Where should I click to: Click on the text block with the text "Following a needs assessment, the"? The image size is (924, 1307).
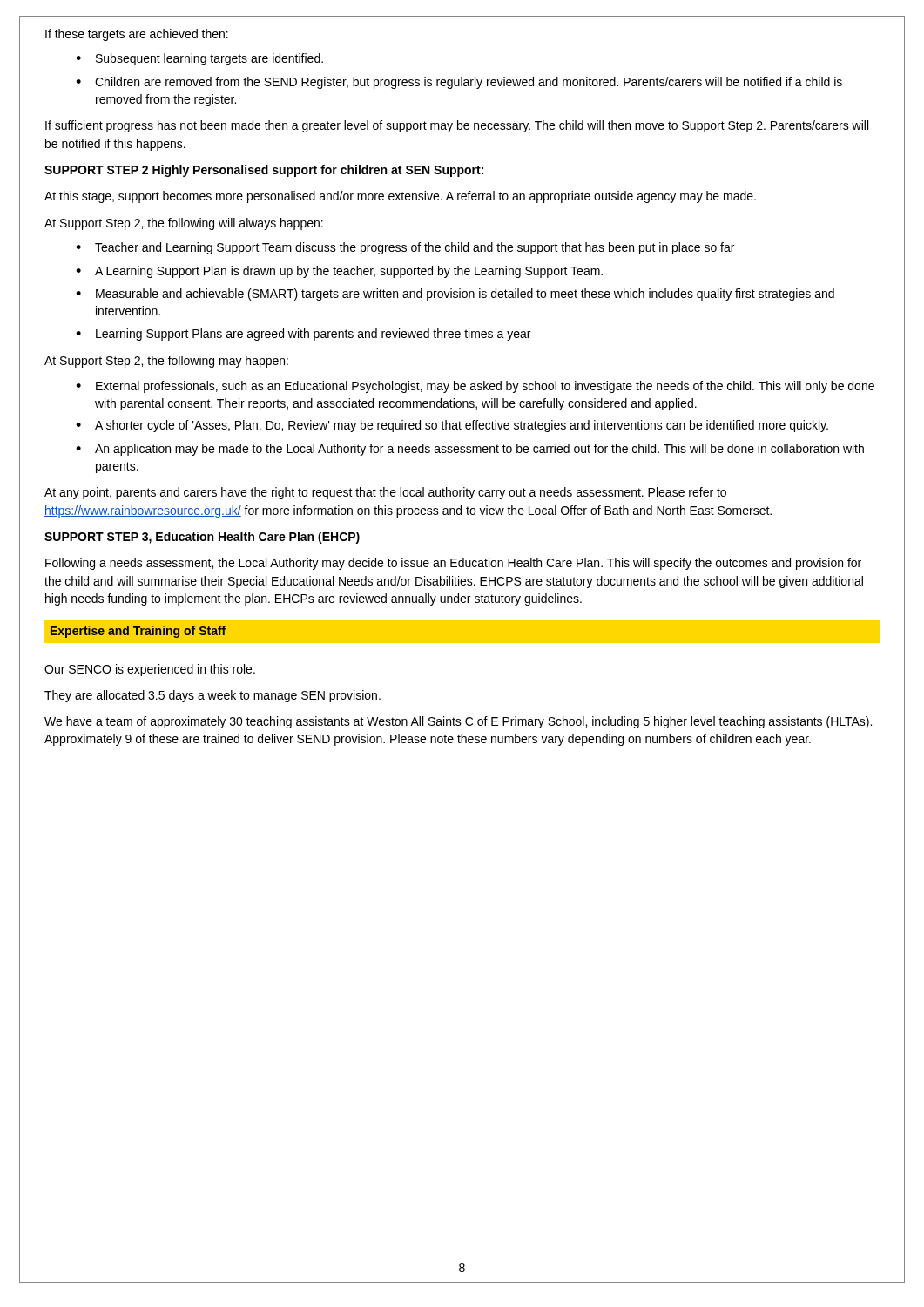454,581
